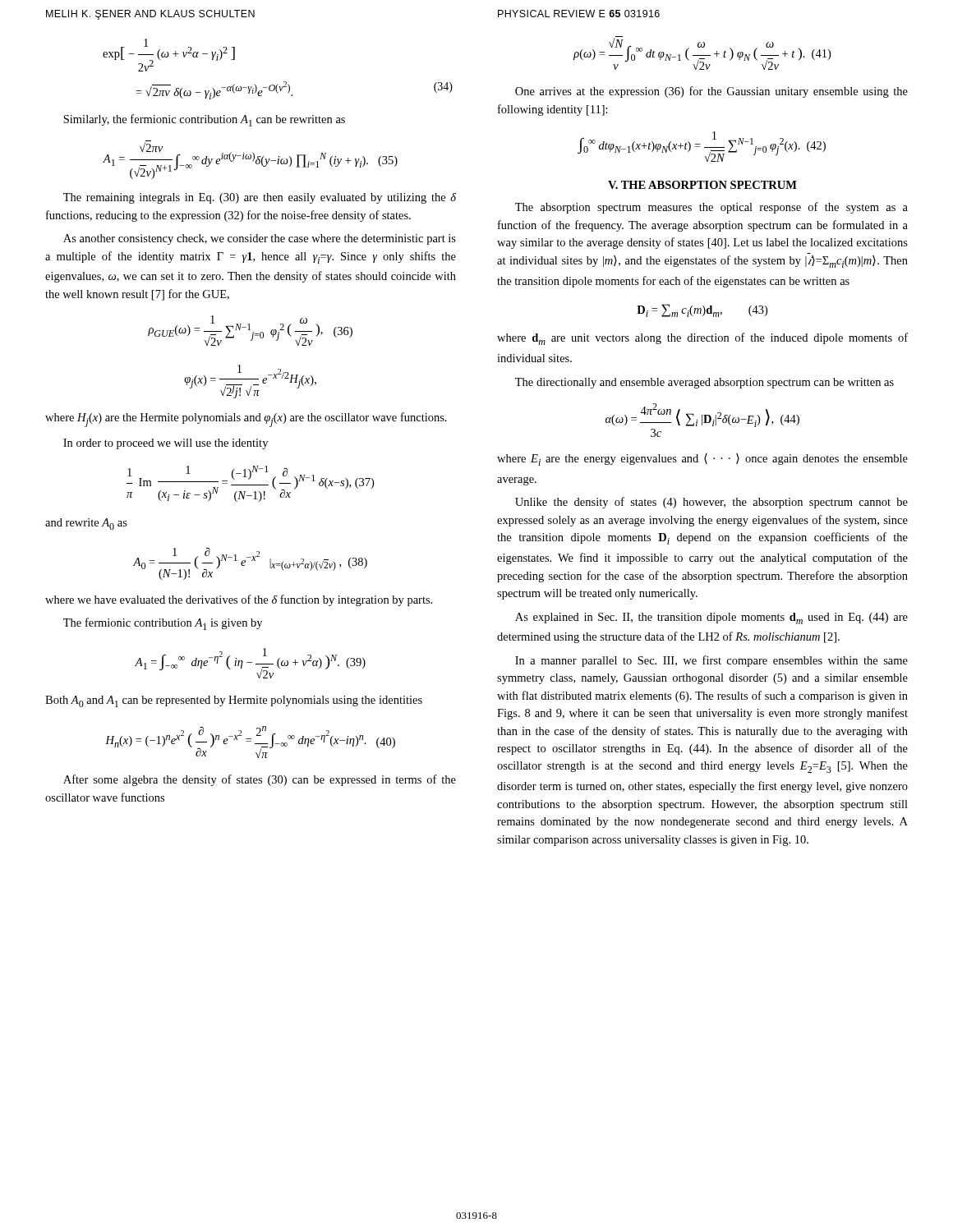Find the formula on this page that starts "ρ(ω) = √N"
Screen dimensions: 1232x953
click(x=702, y=55)
